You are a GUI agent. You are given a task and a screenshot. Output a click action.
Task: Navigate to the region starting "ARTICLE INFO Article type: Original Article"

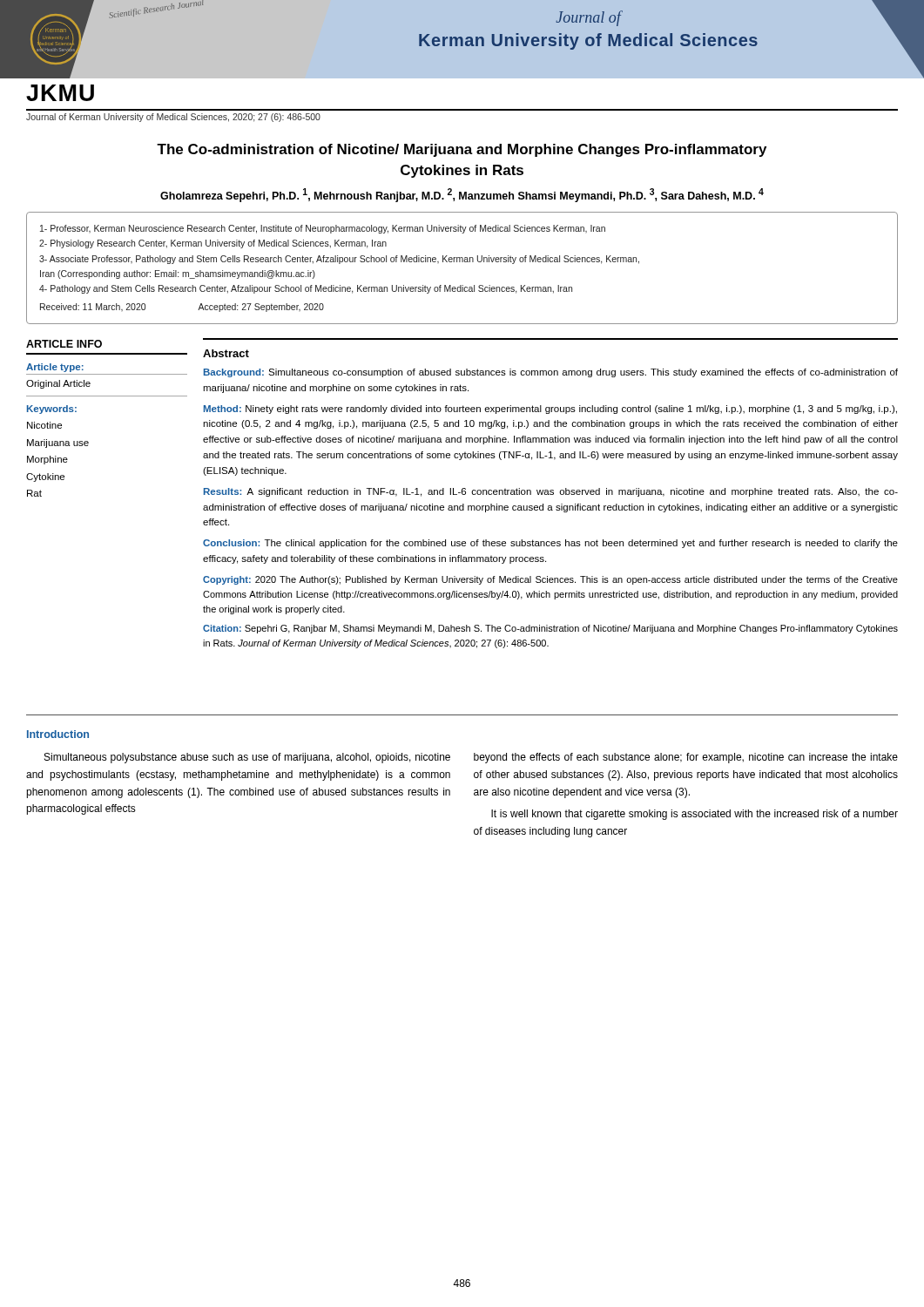[x=64, y=344]
